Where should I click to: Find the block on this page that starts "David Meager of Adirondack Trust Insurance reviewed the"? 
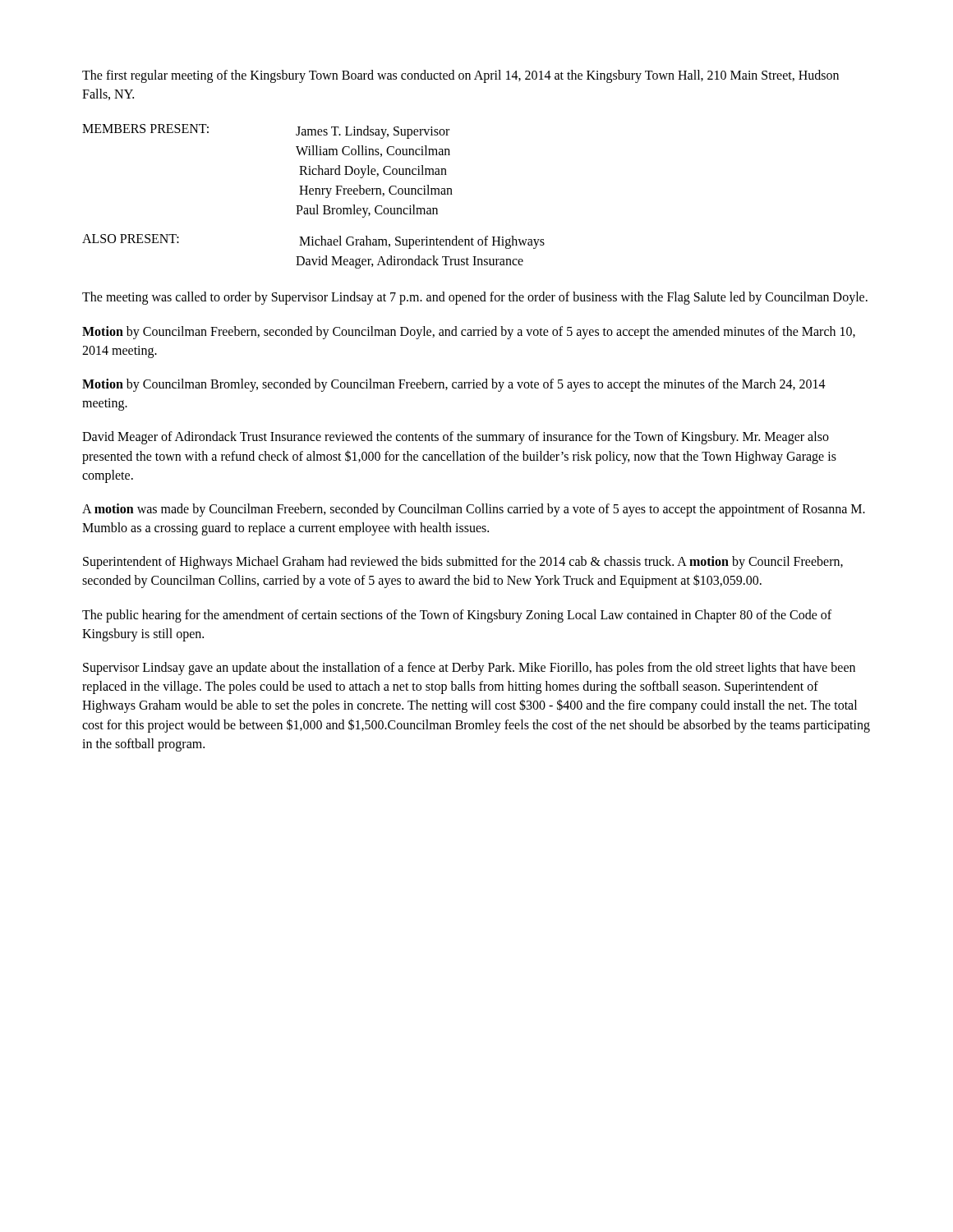coord(459,456)
